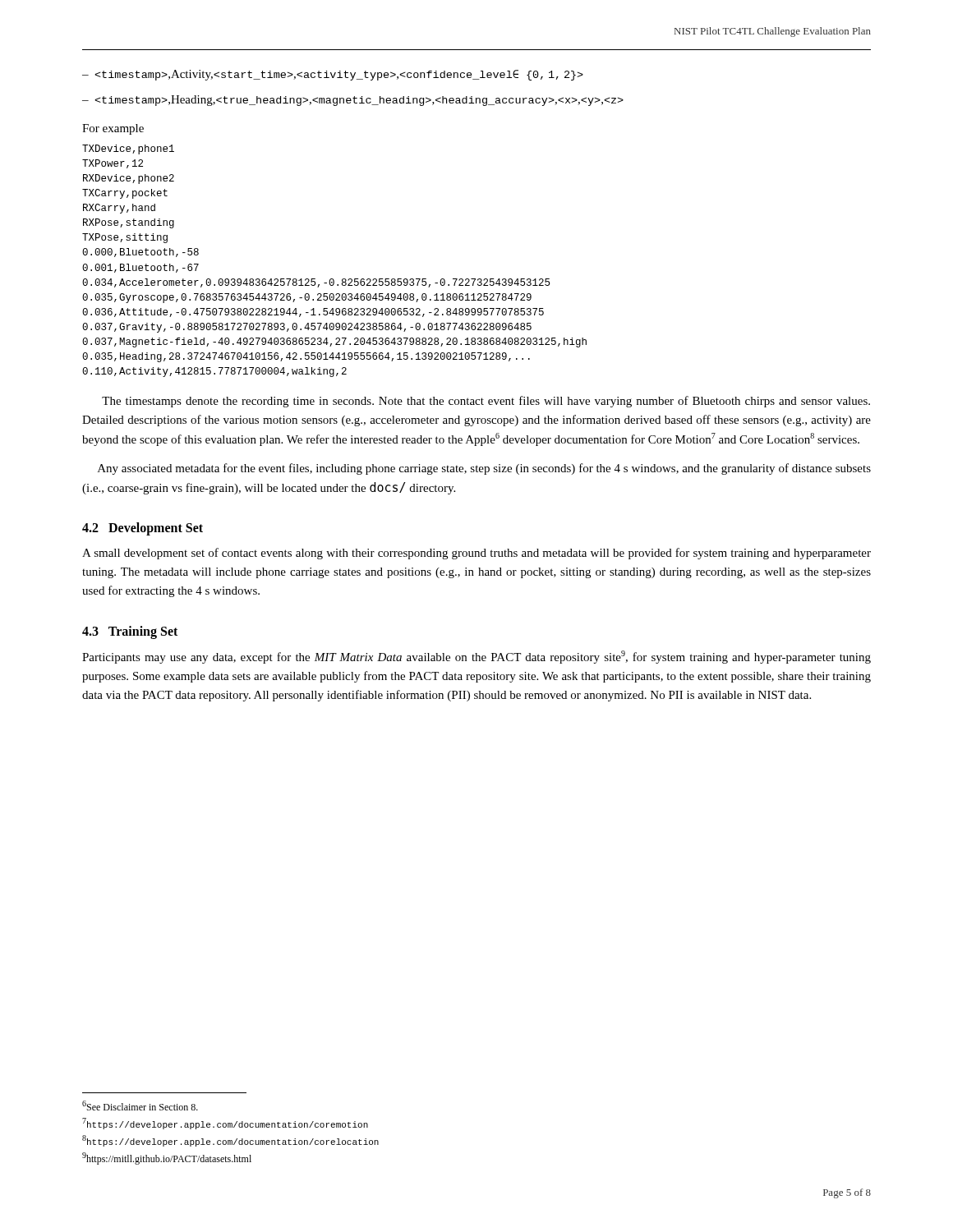Point to the block beginning "Any associated metadata for"
The height and width of the screenshot is (1232, 953).
pos(476,478)
